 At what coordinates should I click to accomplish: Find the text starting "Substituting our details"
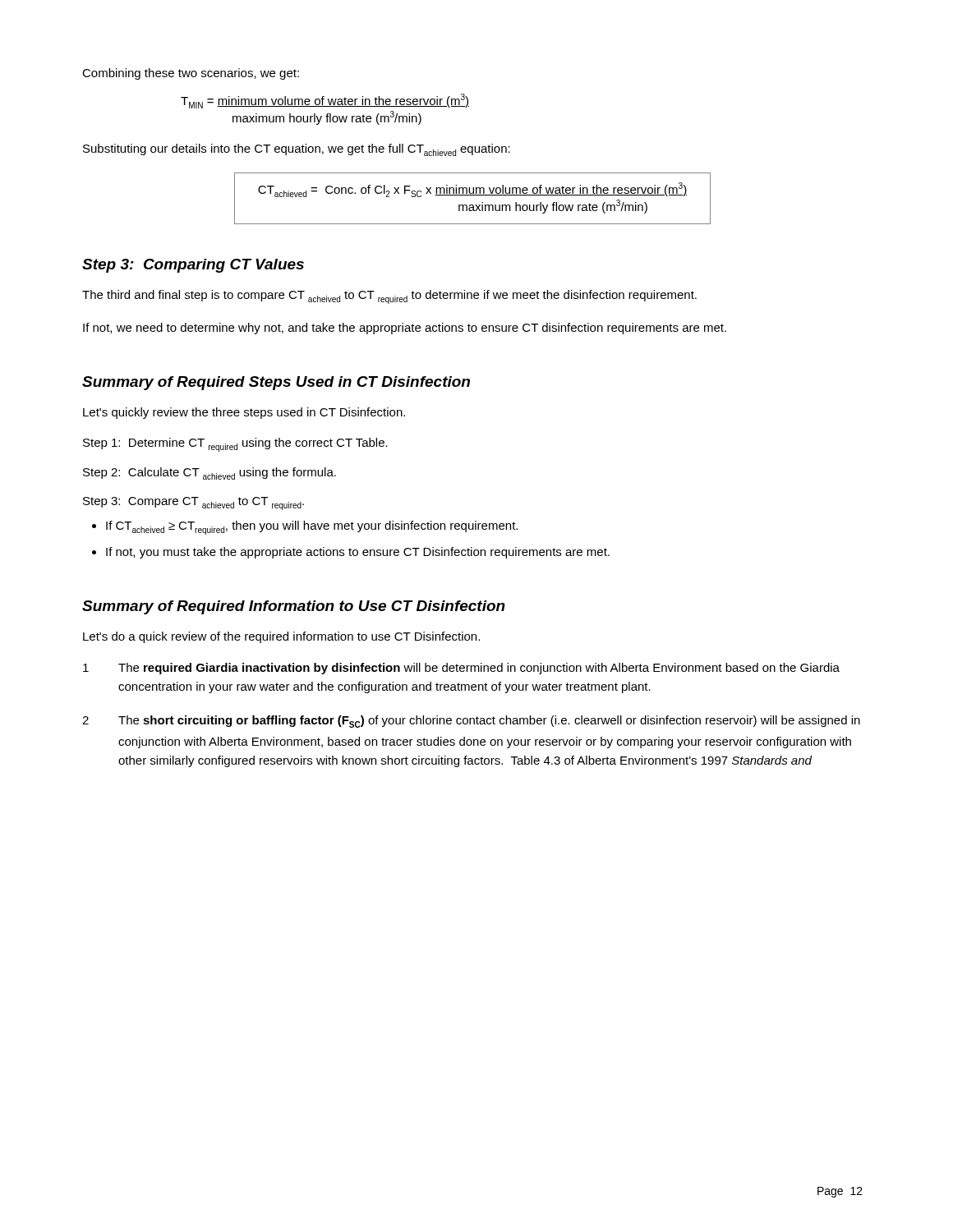[x=296, y=150]
